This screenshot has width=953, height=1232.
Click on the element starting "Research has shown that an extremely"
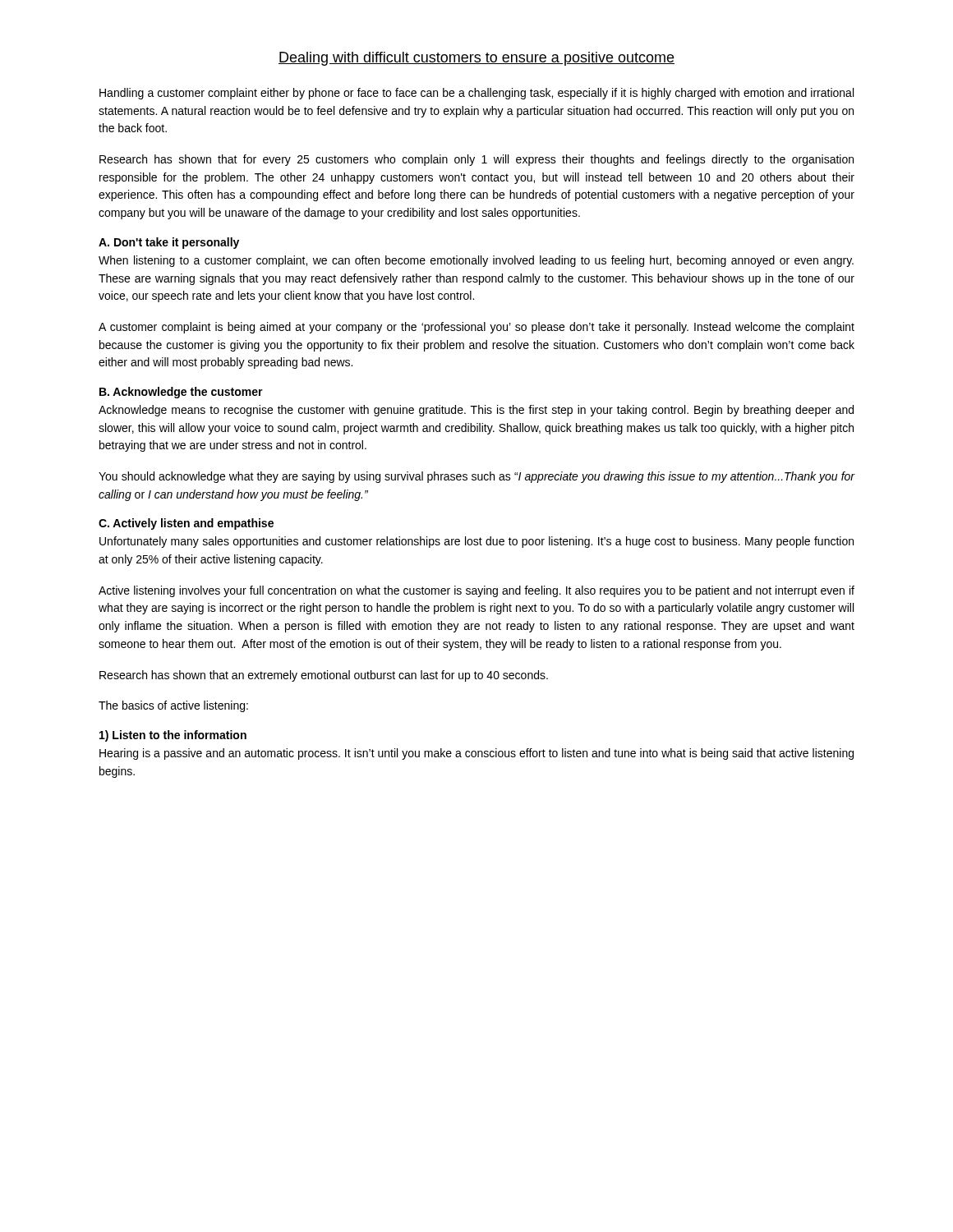(324, 675)
